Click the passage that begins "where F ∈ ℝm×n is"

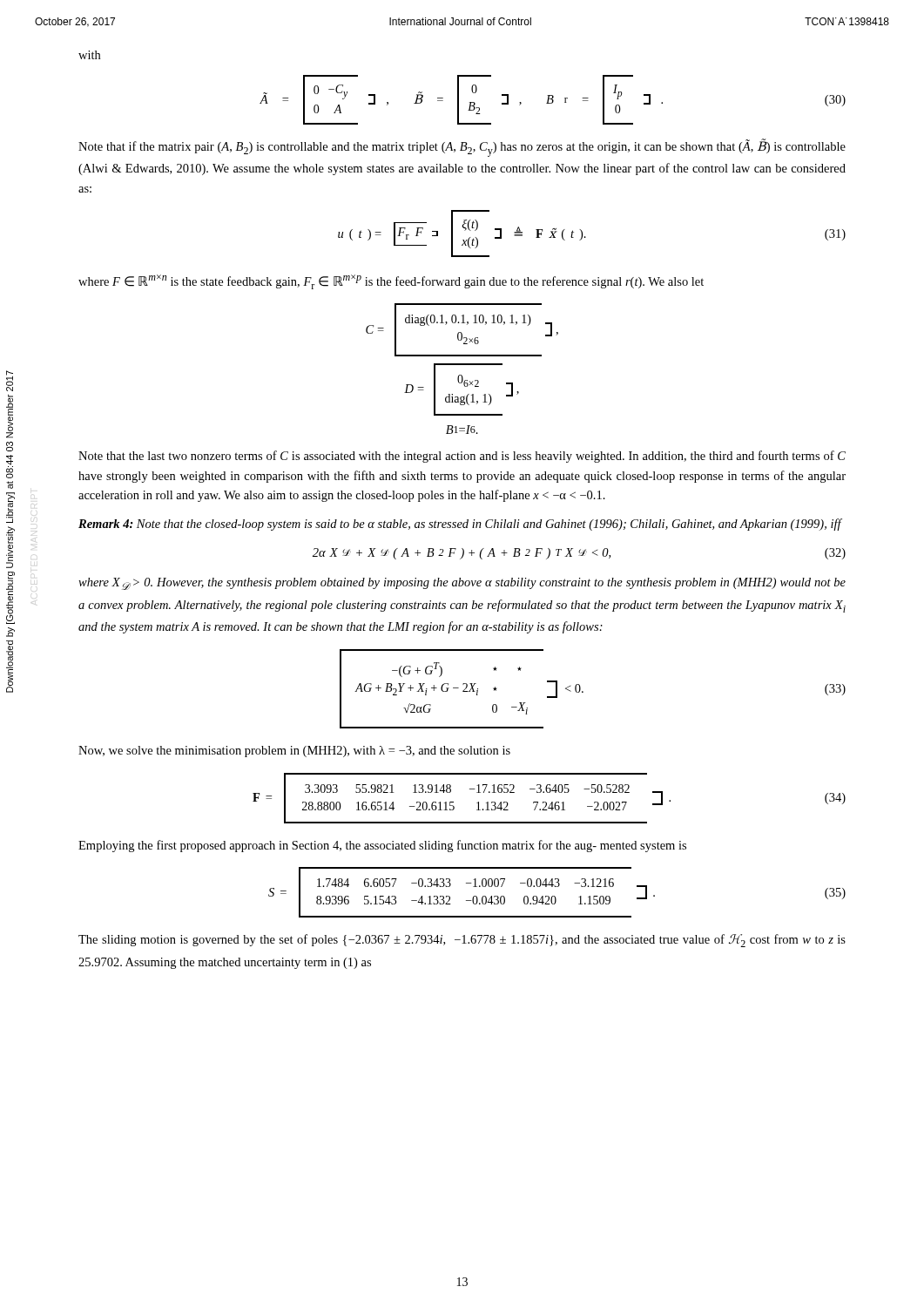pos(391,282)
